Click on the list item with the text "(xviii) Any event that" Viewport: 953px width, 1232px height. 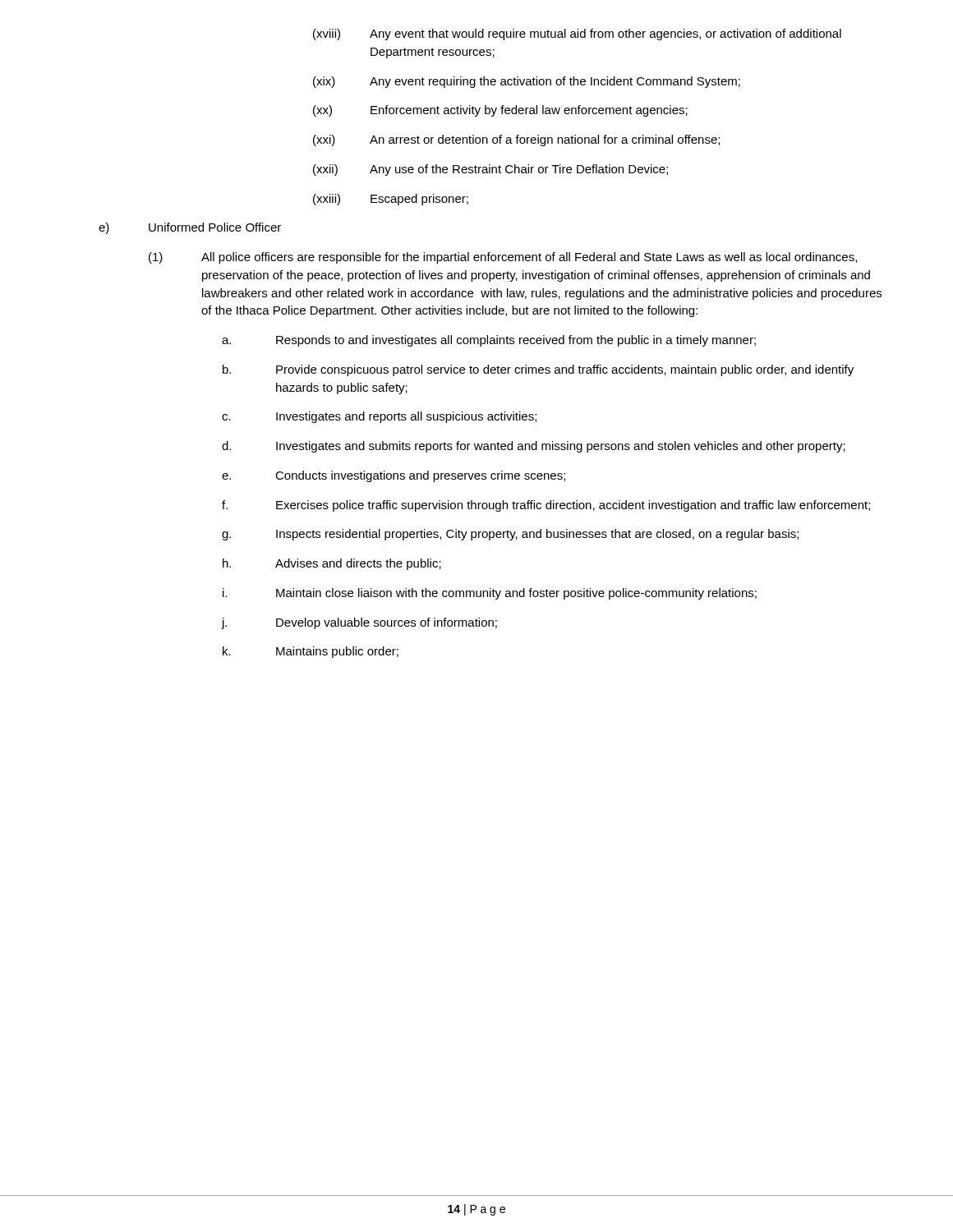click(x=600, y=43)
